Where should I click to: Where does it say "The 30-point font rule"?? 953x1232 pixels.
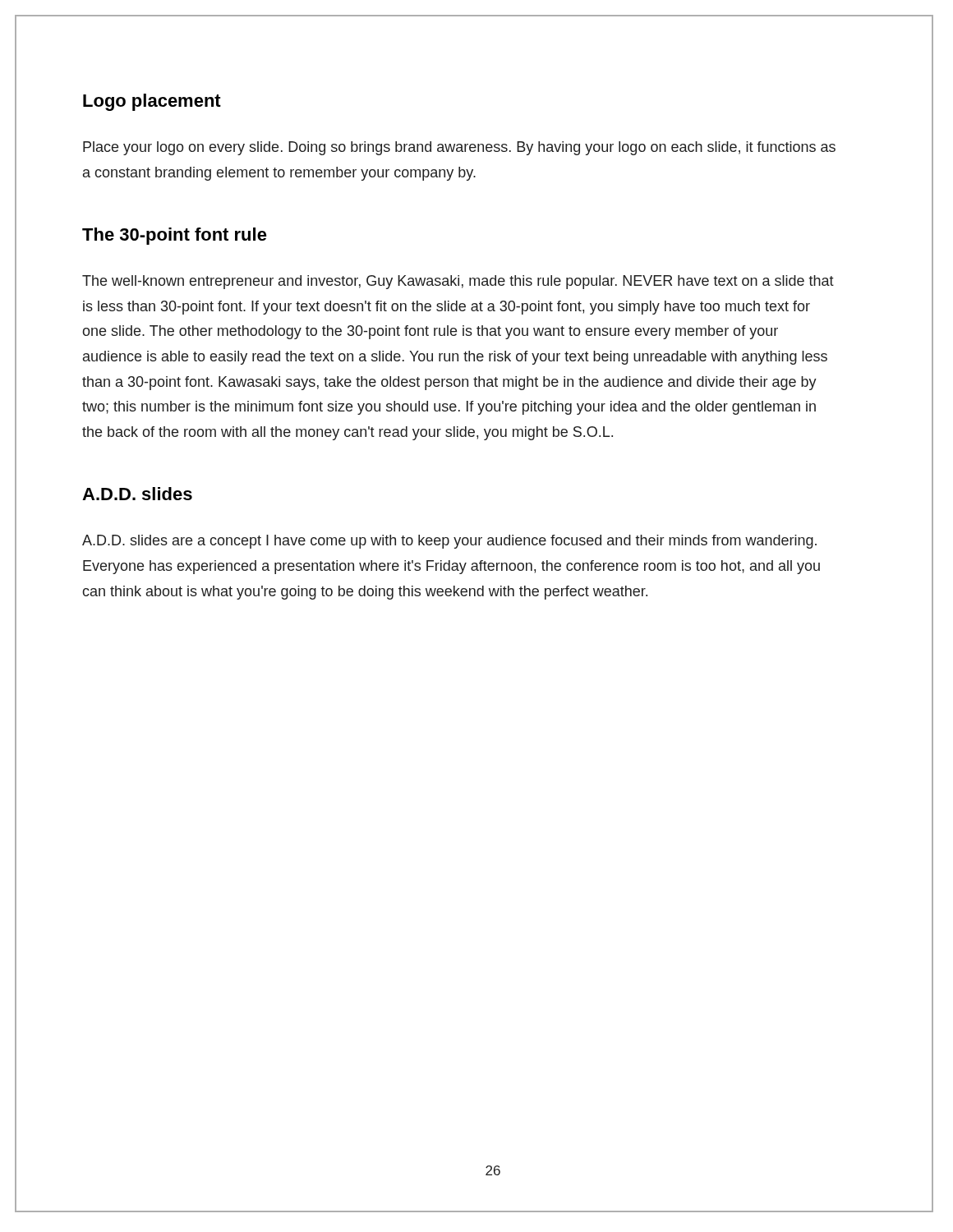tap(175, 235)
